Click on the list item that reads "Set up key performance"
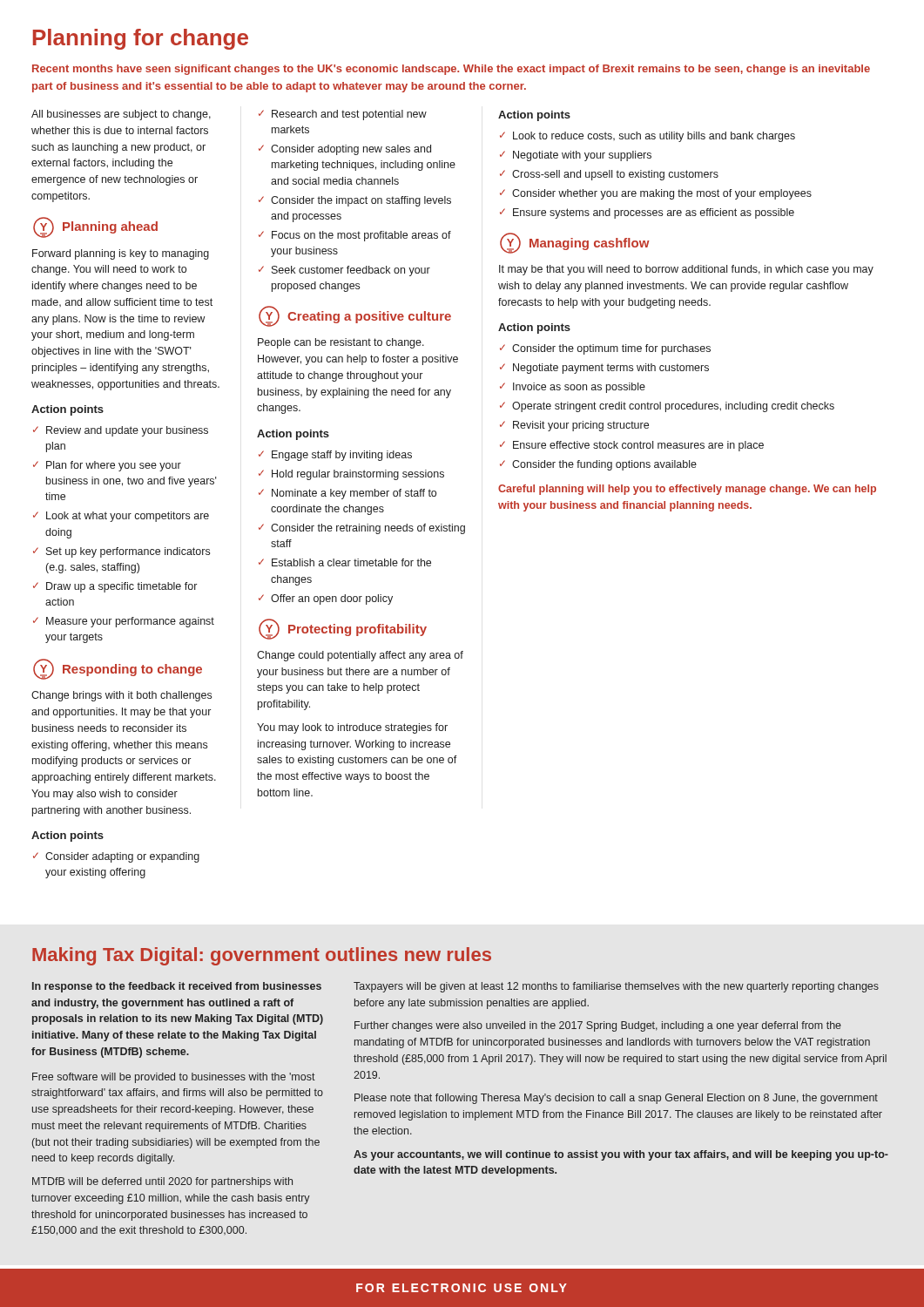The image size is (924, 1307). pyautogui.click(x=127, y=559)
